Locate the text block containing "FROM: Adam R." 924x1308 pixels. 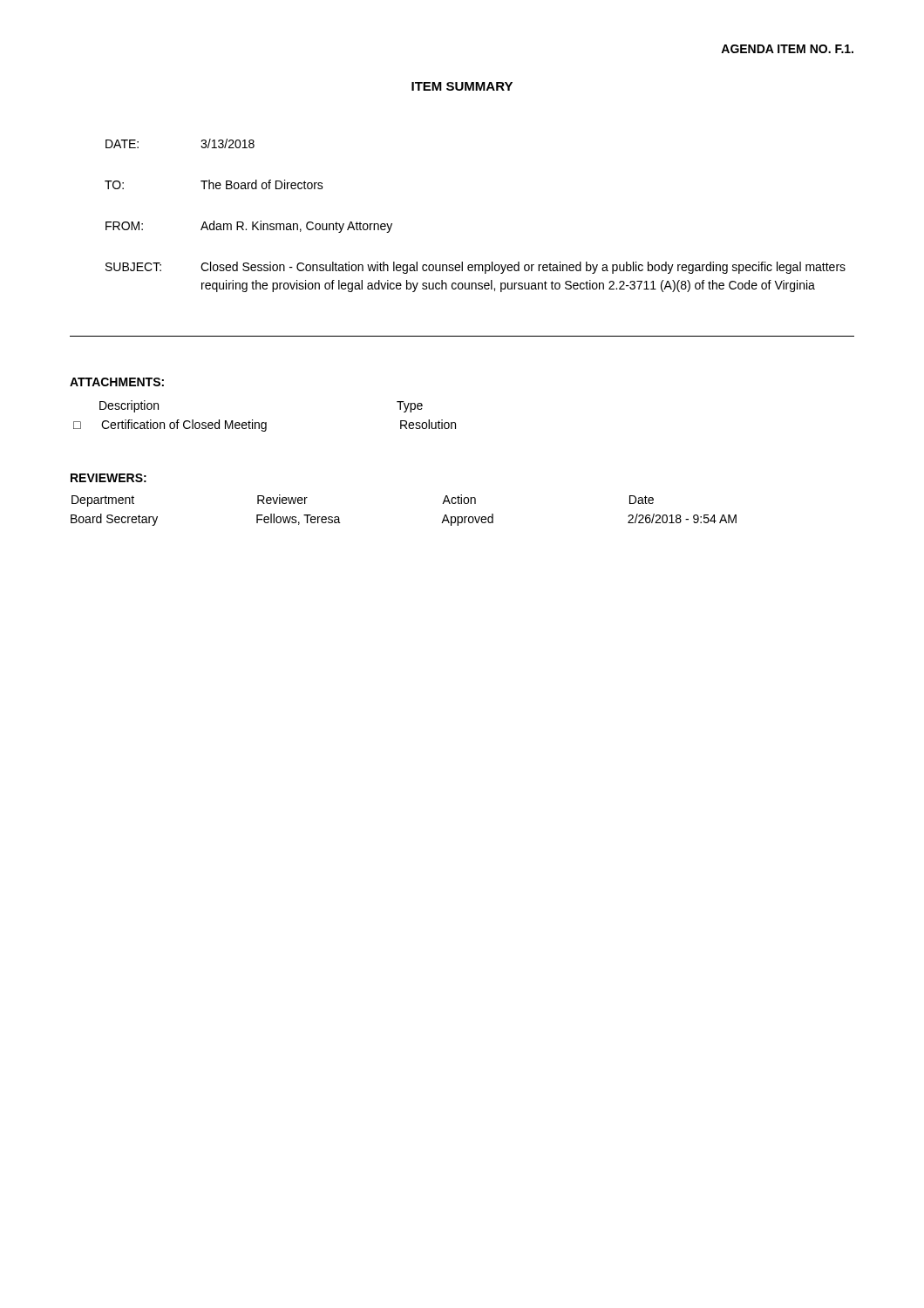[249, 227]
